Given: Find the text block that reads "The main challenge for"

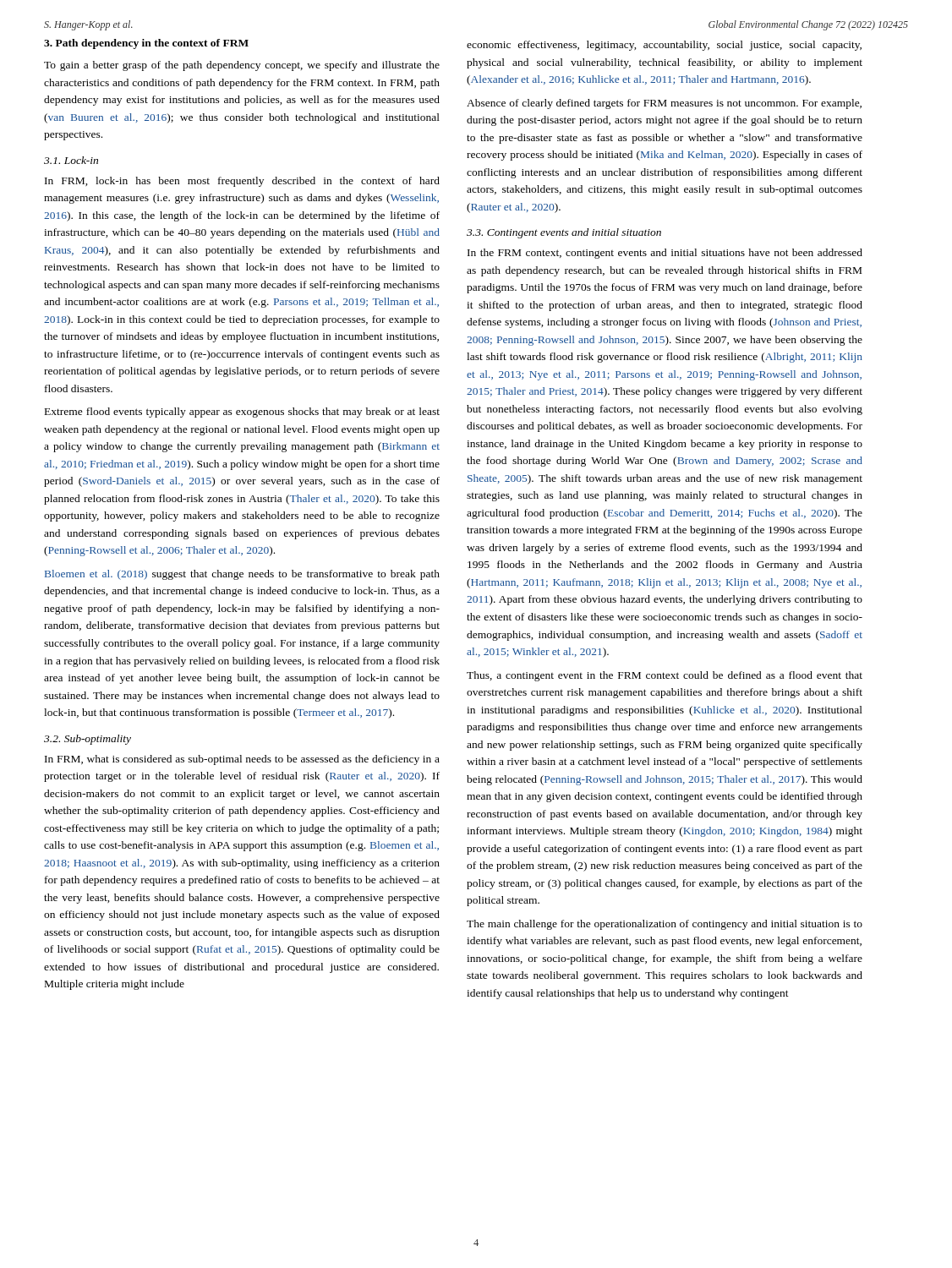Looking at the screenshot, I should (665, 958).
